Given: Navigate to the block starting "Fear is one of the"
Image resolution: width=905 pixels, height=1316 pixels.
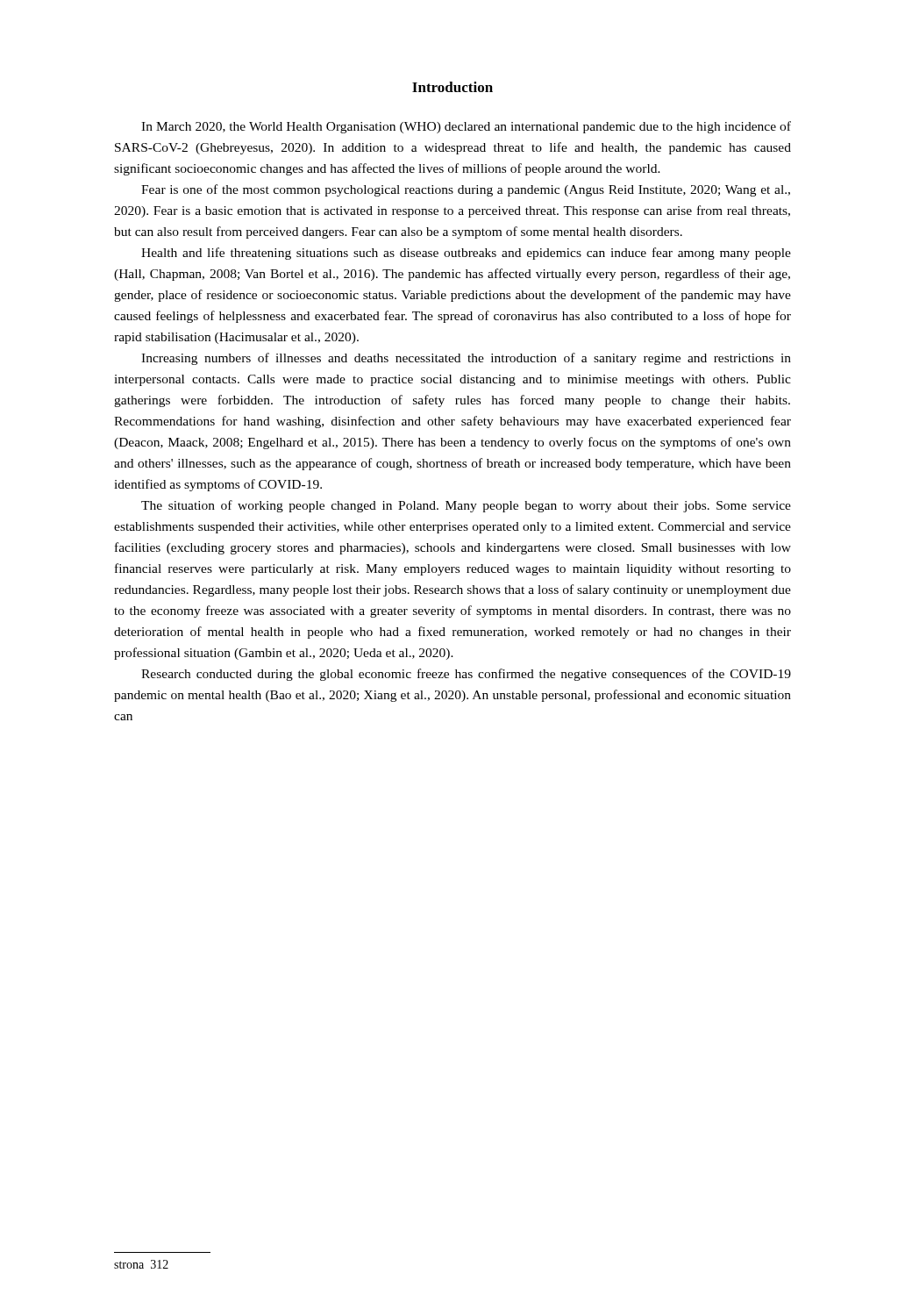Looking at the screenshot, I should (x=452, y=210).
